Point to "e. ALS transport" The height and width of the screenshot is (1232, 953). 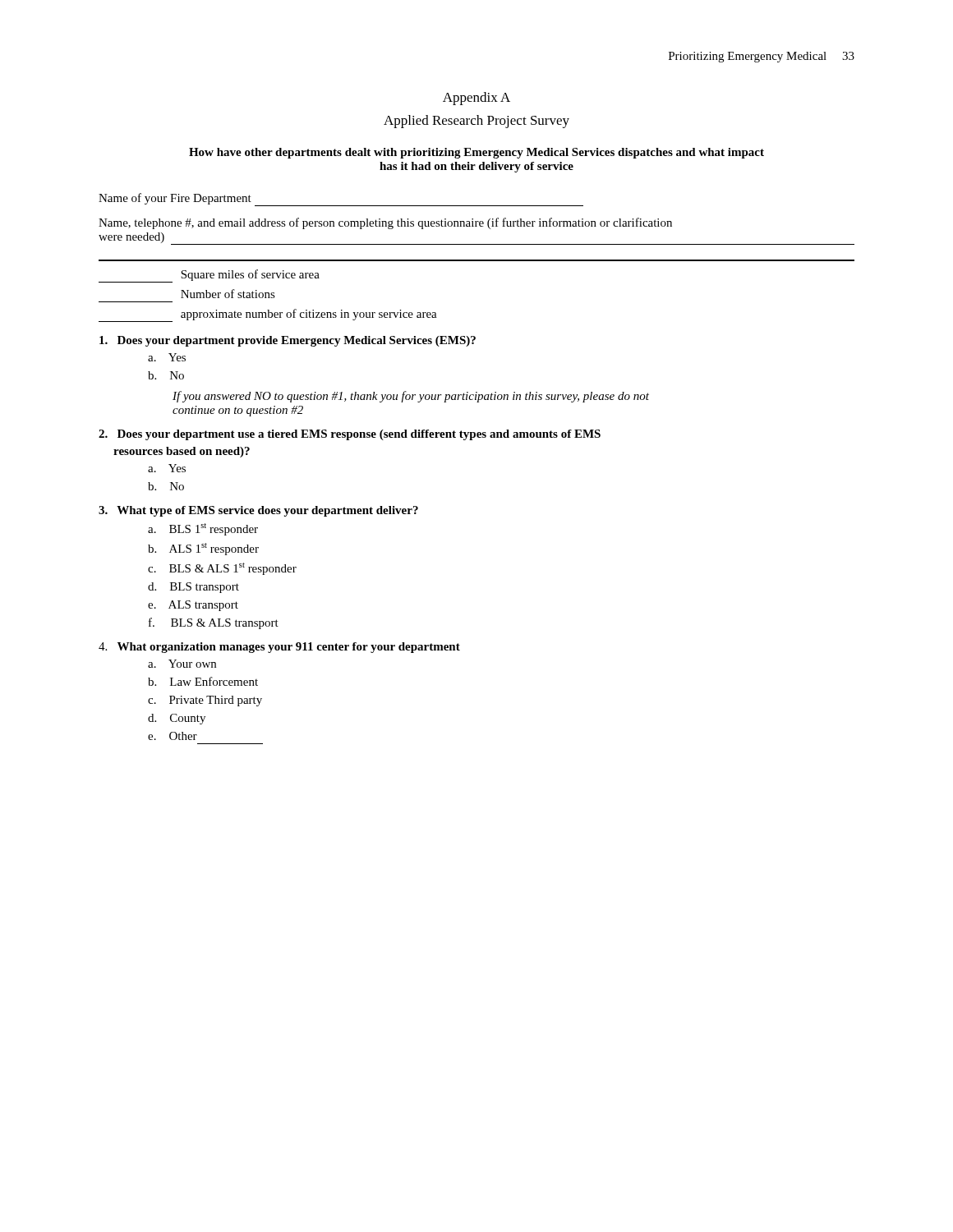pos(193,604)
